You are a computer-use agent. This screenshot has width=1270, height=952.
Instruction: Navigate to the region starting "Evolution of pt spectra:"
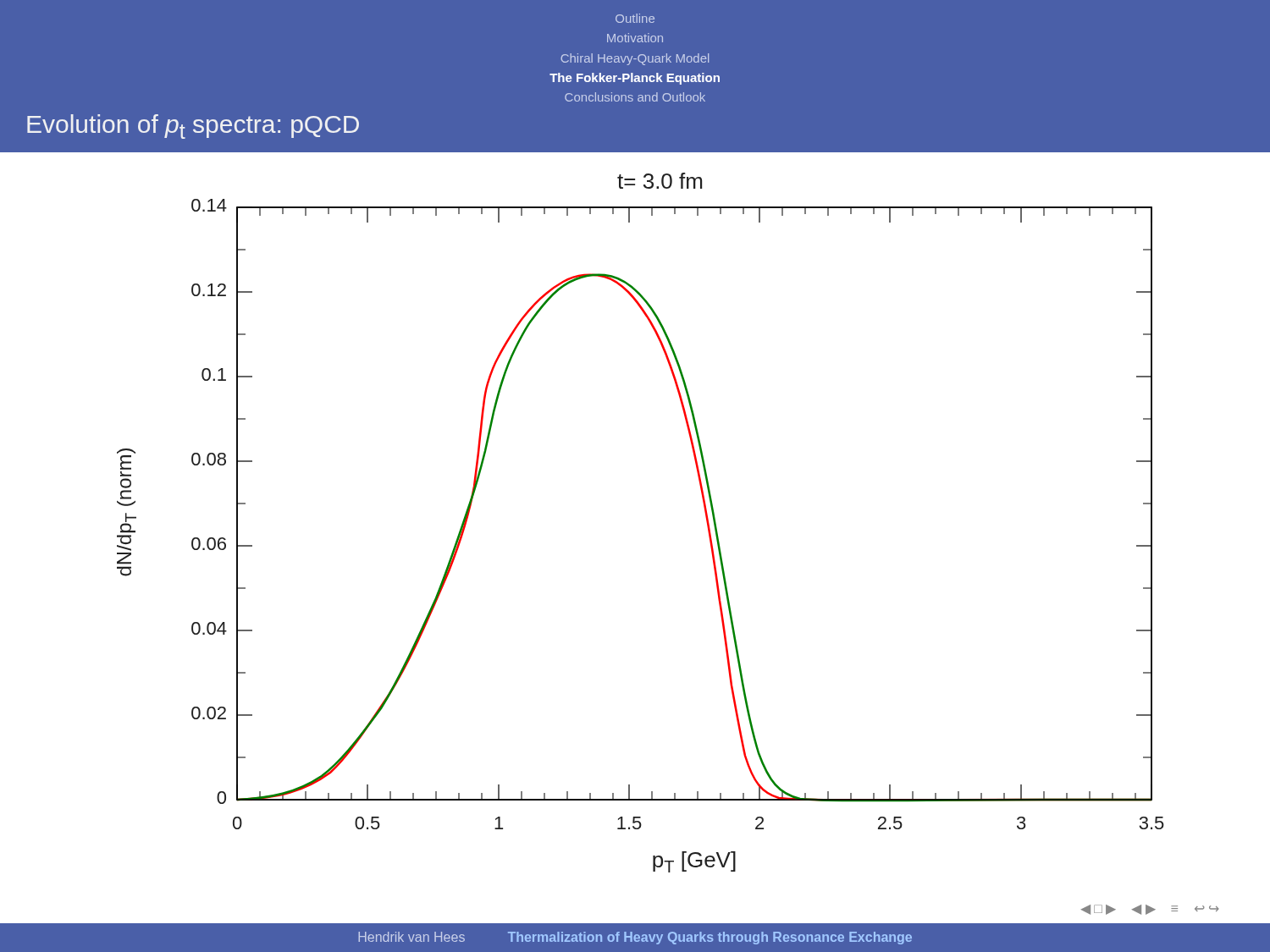click(193, 127)
